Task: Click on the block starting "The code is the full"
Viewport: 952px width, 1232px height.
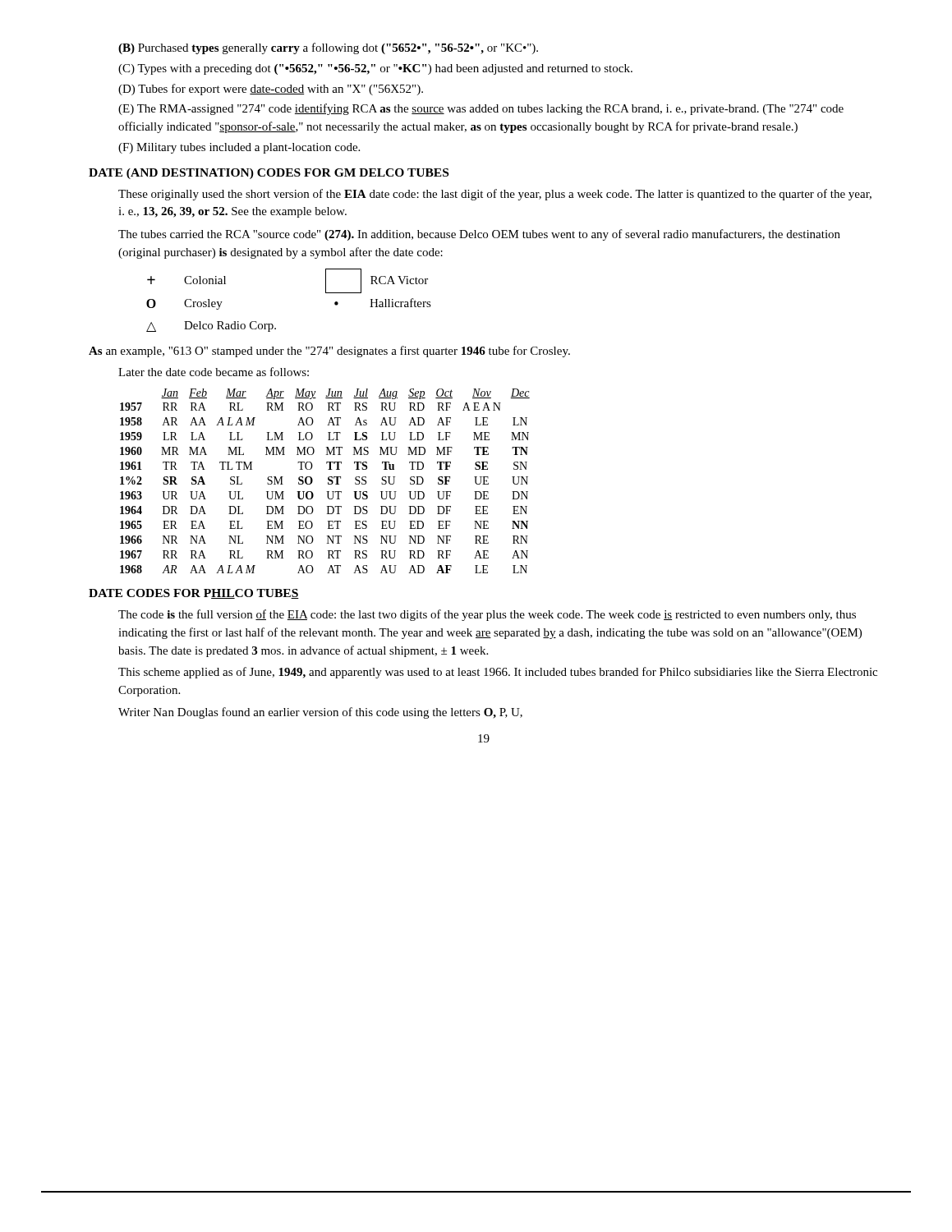Action: (490, 632)
